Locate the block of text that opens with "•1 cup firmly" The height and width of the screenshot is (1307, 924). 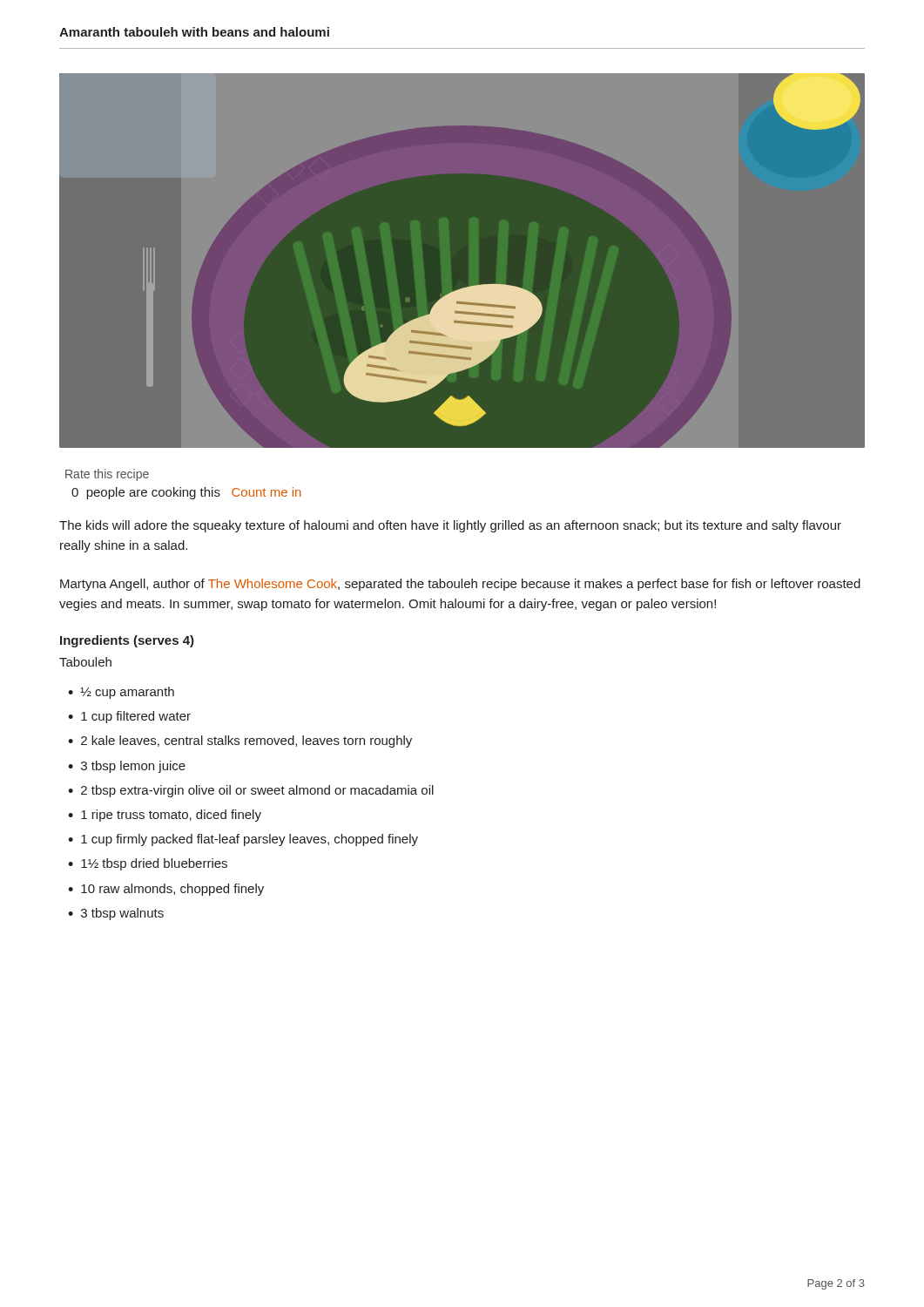tap(243, 840)
